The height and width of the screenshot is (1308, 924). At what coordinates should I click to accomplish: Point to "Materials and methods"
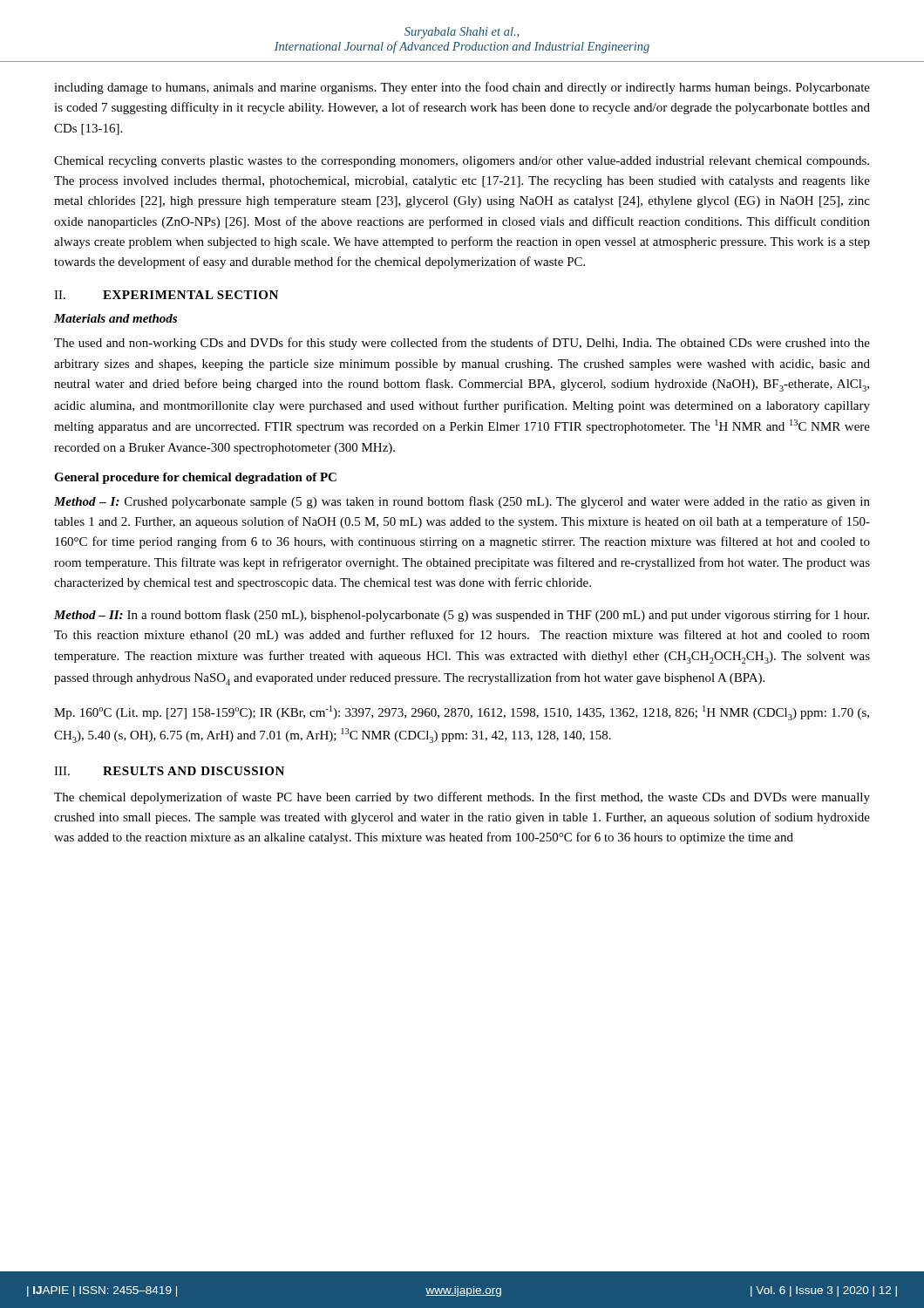point(116,318)
